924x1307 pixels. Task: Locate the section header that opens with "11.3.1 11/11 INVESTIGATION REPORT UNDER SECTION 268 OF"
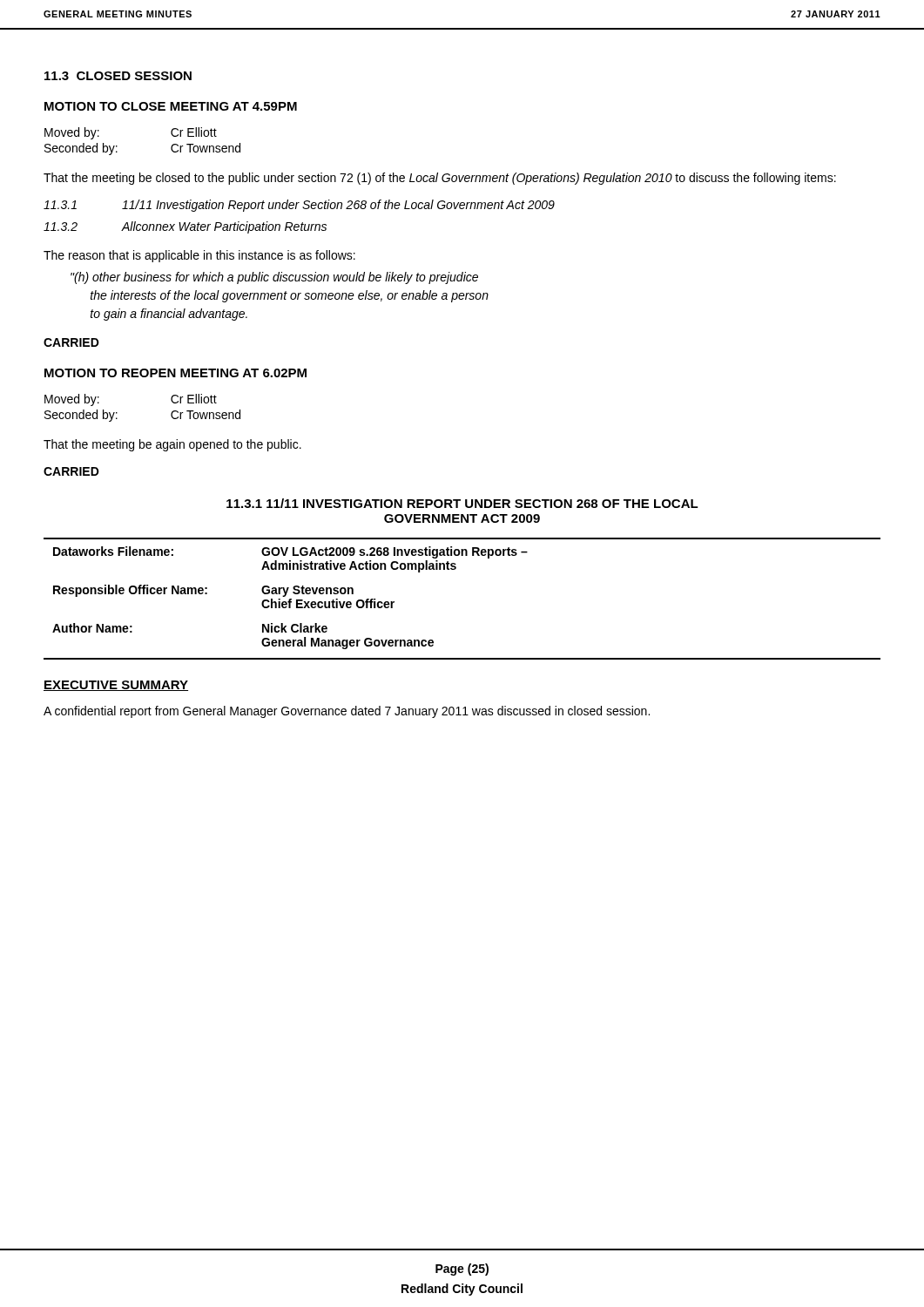tap(462, 511)
